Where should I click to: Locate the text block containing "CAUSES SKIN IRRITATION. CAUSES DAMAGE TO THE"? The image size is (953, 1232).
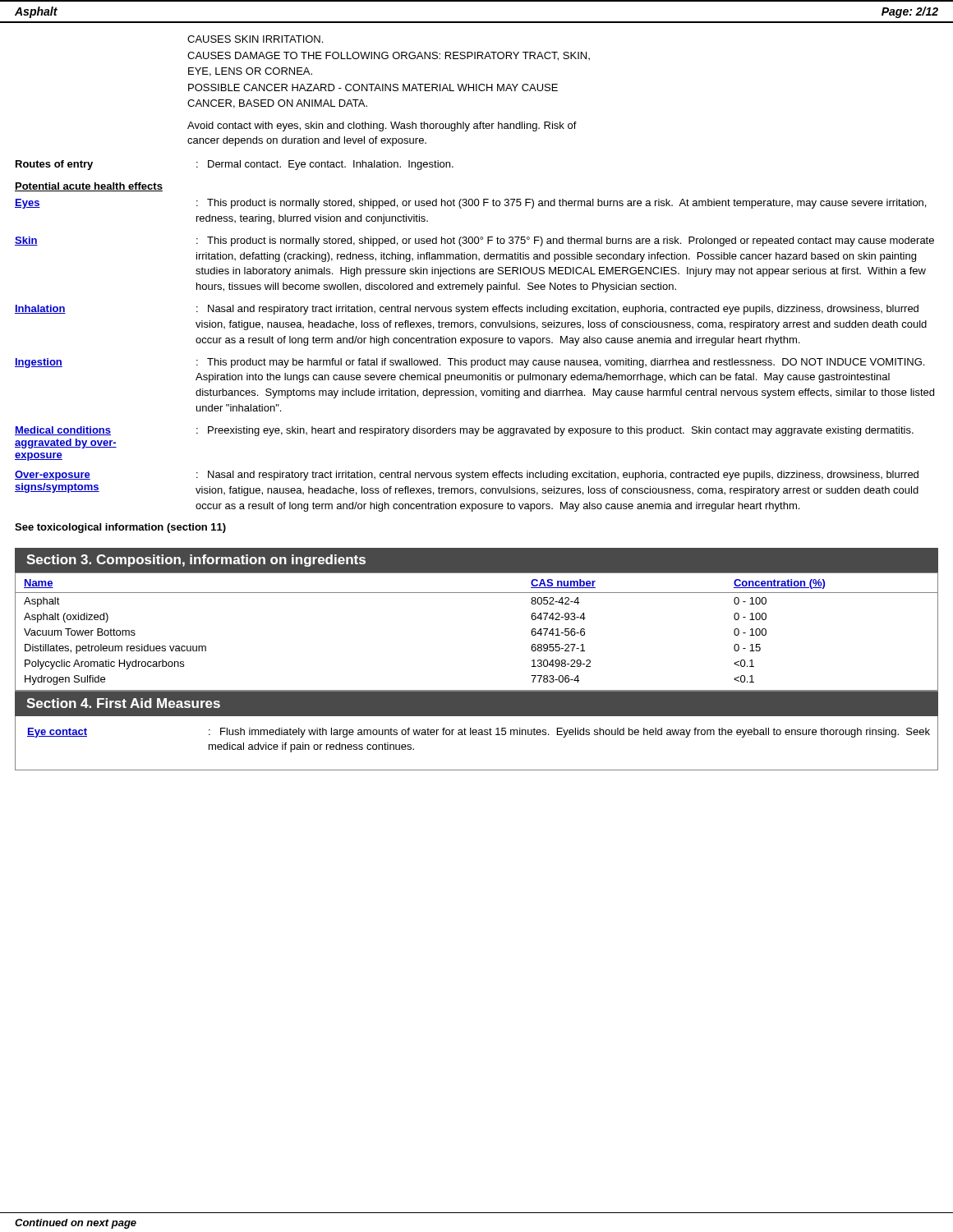click(x=563, y=90)
